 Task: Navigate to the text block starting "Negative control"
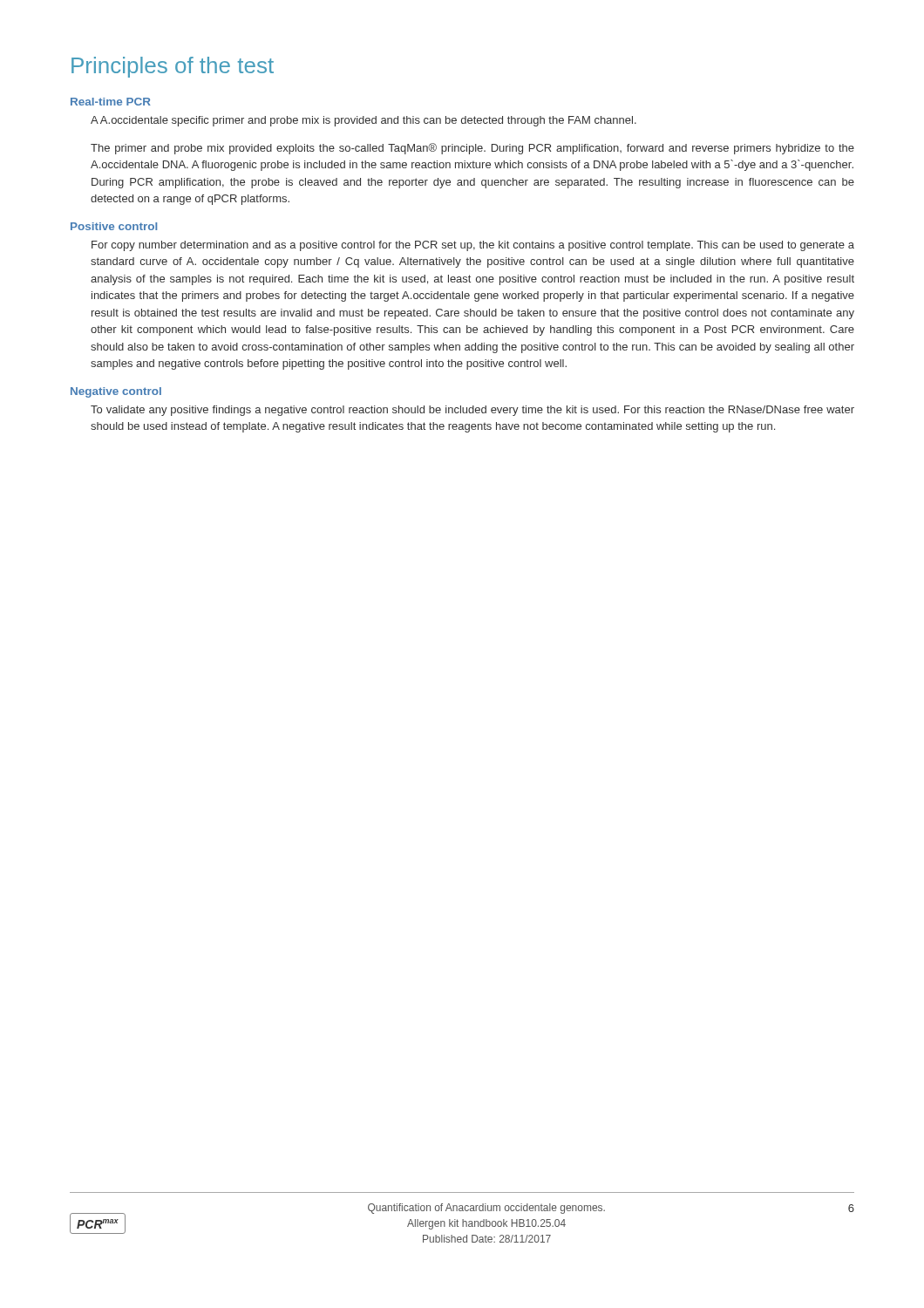tap(116, 392)
